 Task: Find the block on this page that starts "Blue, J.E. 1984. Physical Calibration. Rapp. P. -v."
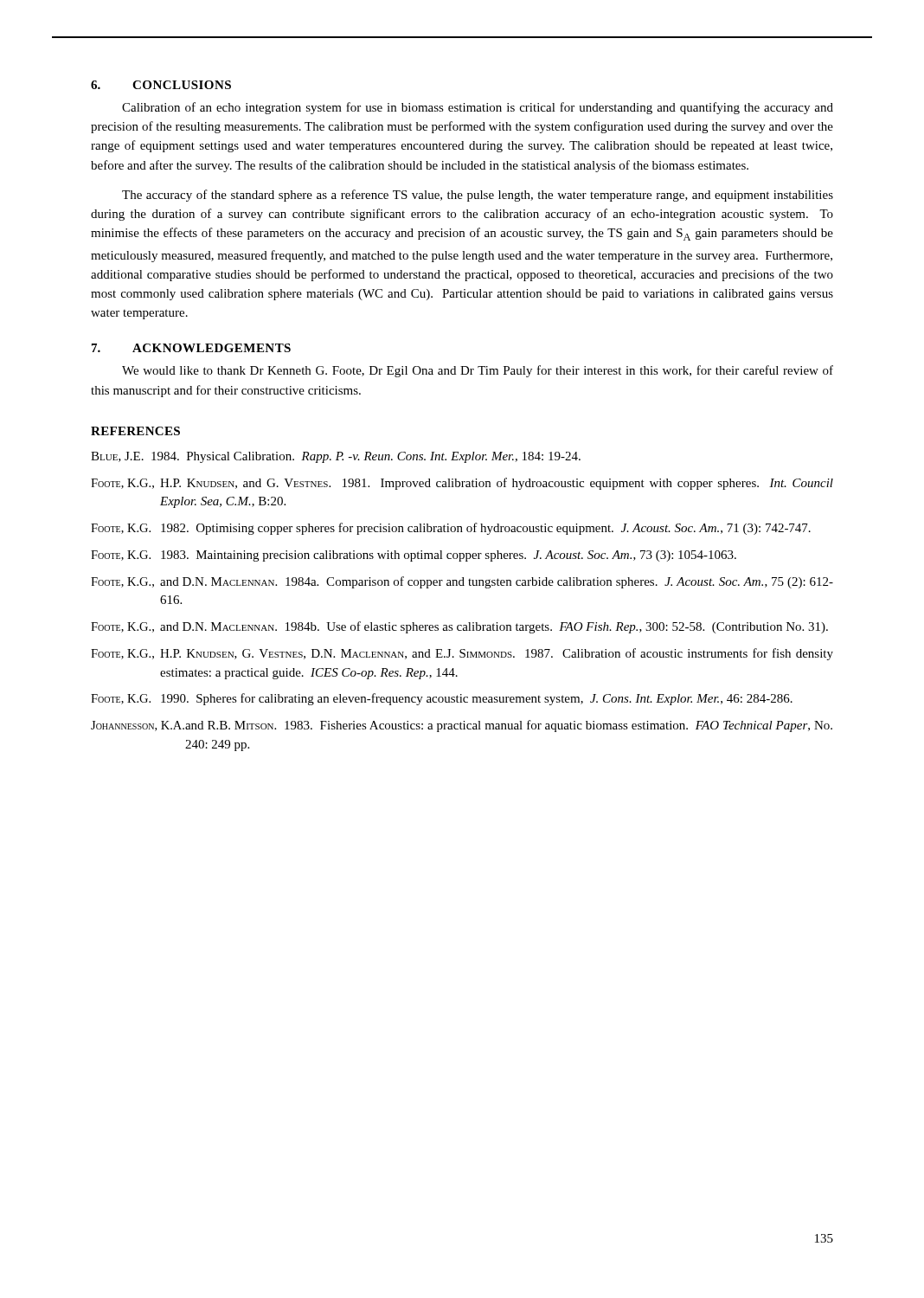(336, 456)
